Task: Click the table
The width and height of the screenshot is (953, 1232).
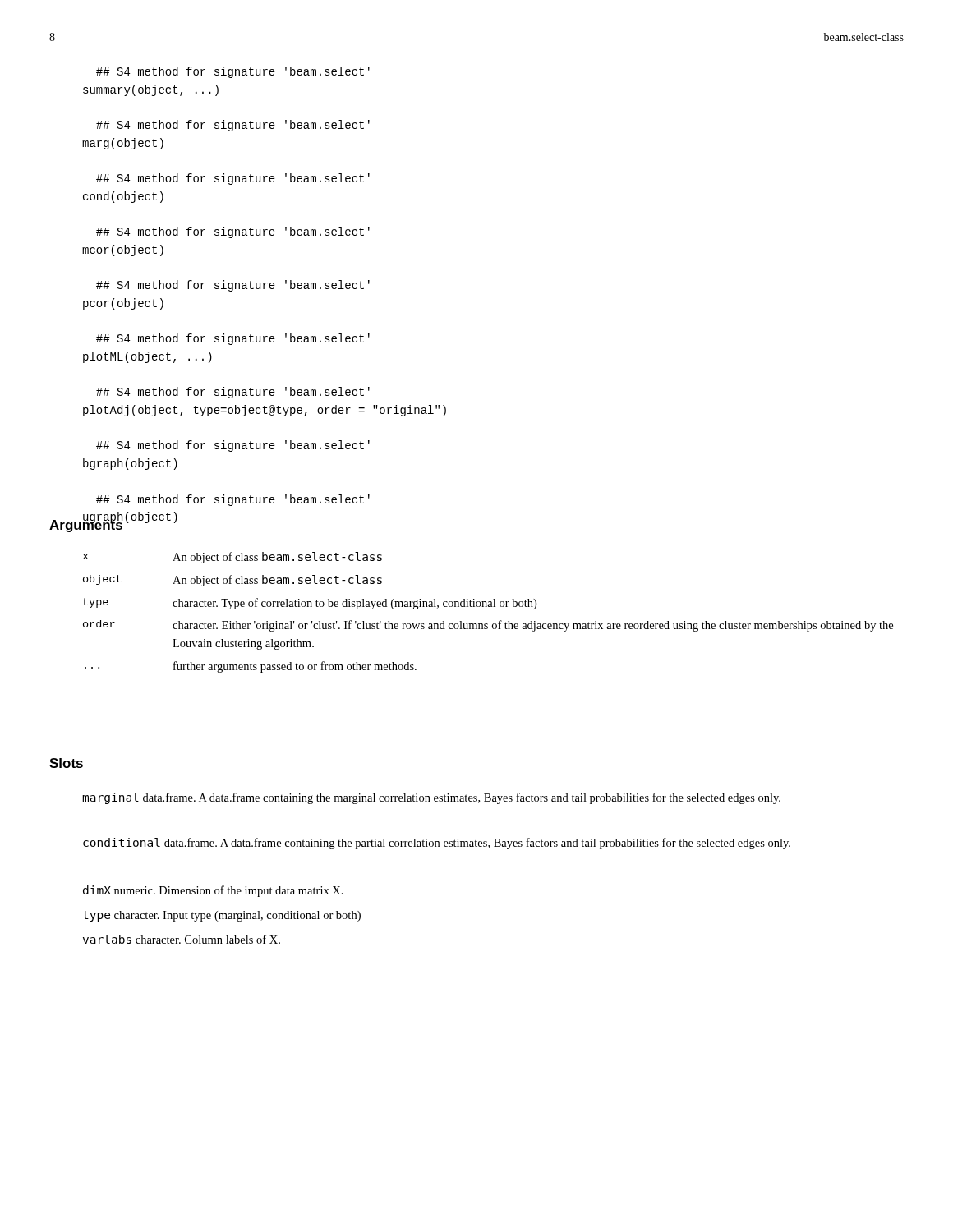Action: 493,612
